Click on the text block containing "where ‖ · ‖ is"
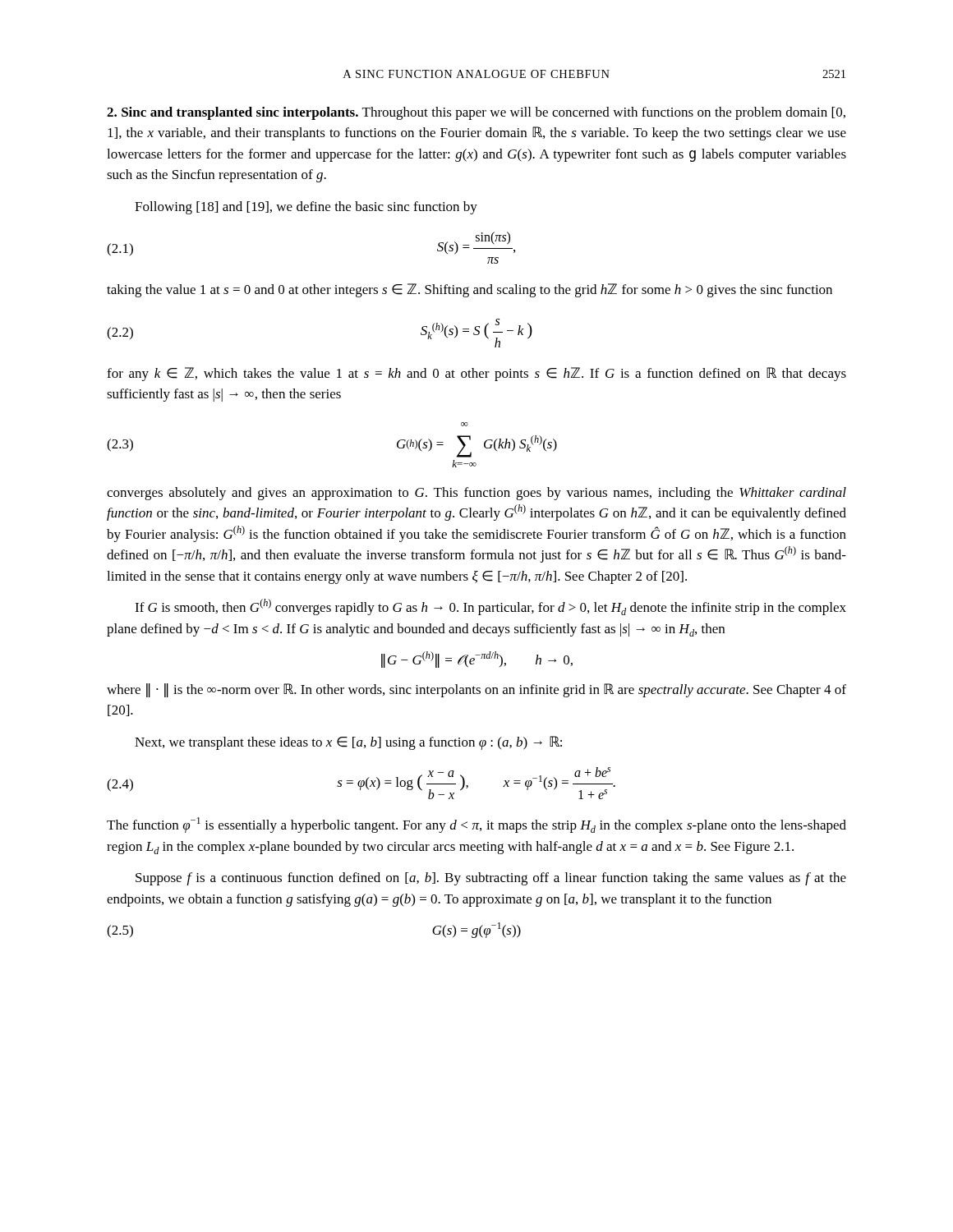 tap(476, 700)
